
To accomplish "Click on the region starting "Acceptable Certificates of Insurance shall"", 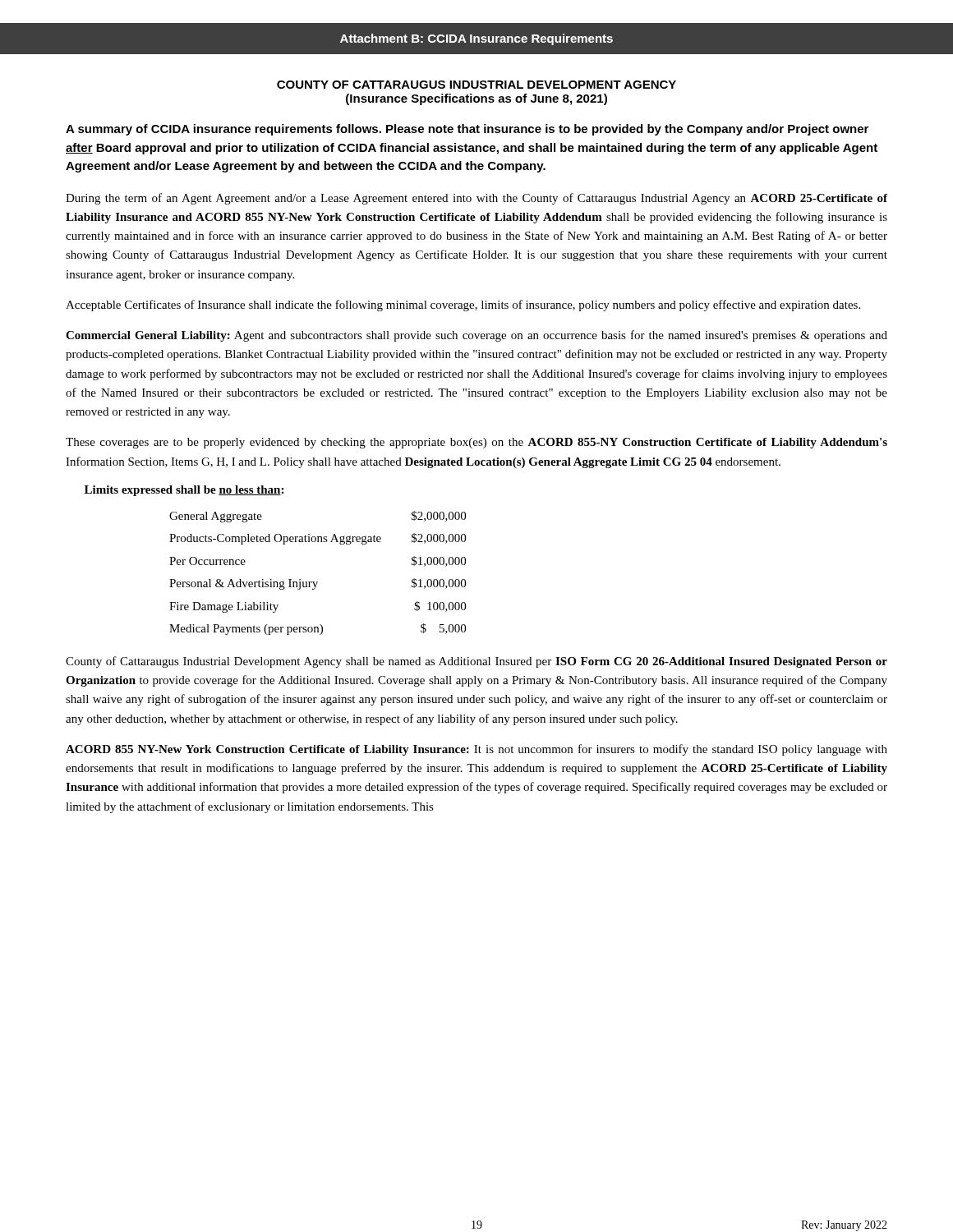I will 463,304.
